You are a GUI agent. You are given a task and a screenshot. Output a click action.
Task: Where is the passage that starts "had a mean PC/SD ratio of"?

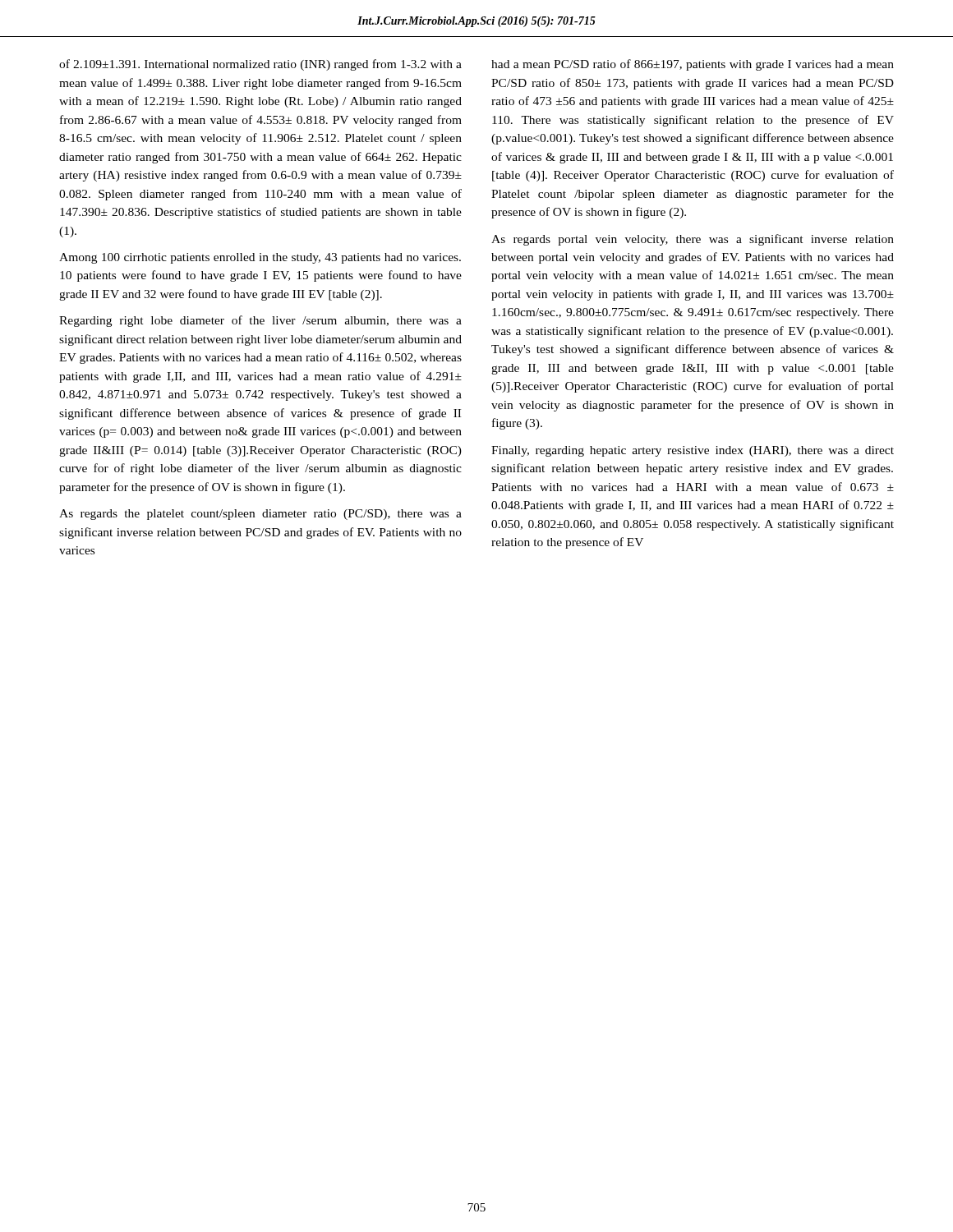(693, 303)
